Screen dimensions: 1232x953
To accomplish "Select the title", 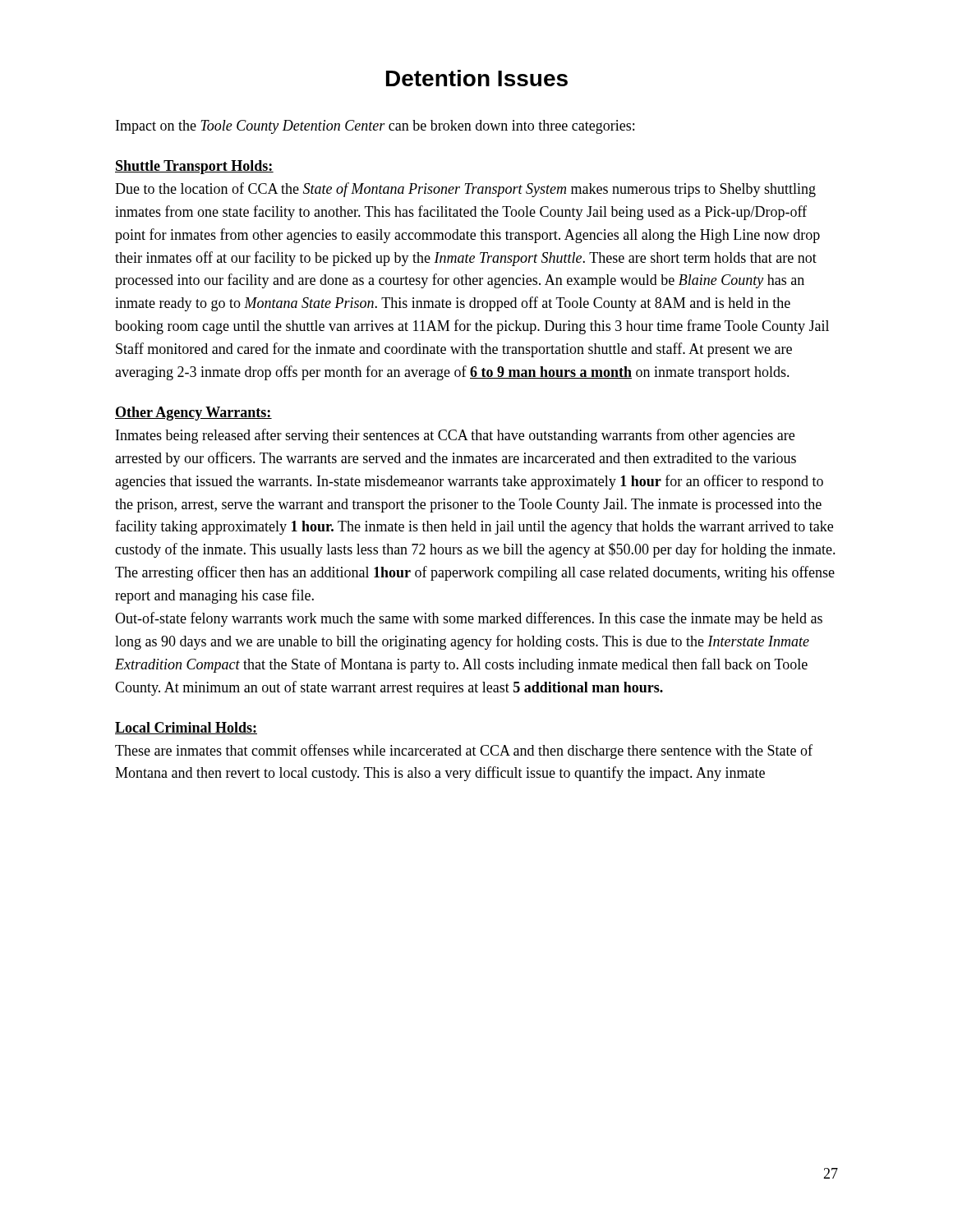I will [476, 78].
